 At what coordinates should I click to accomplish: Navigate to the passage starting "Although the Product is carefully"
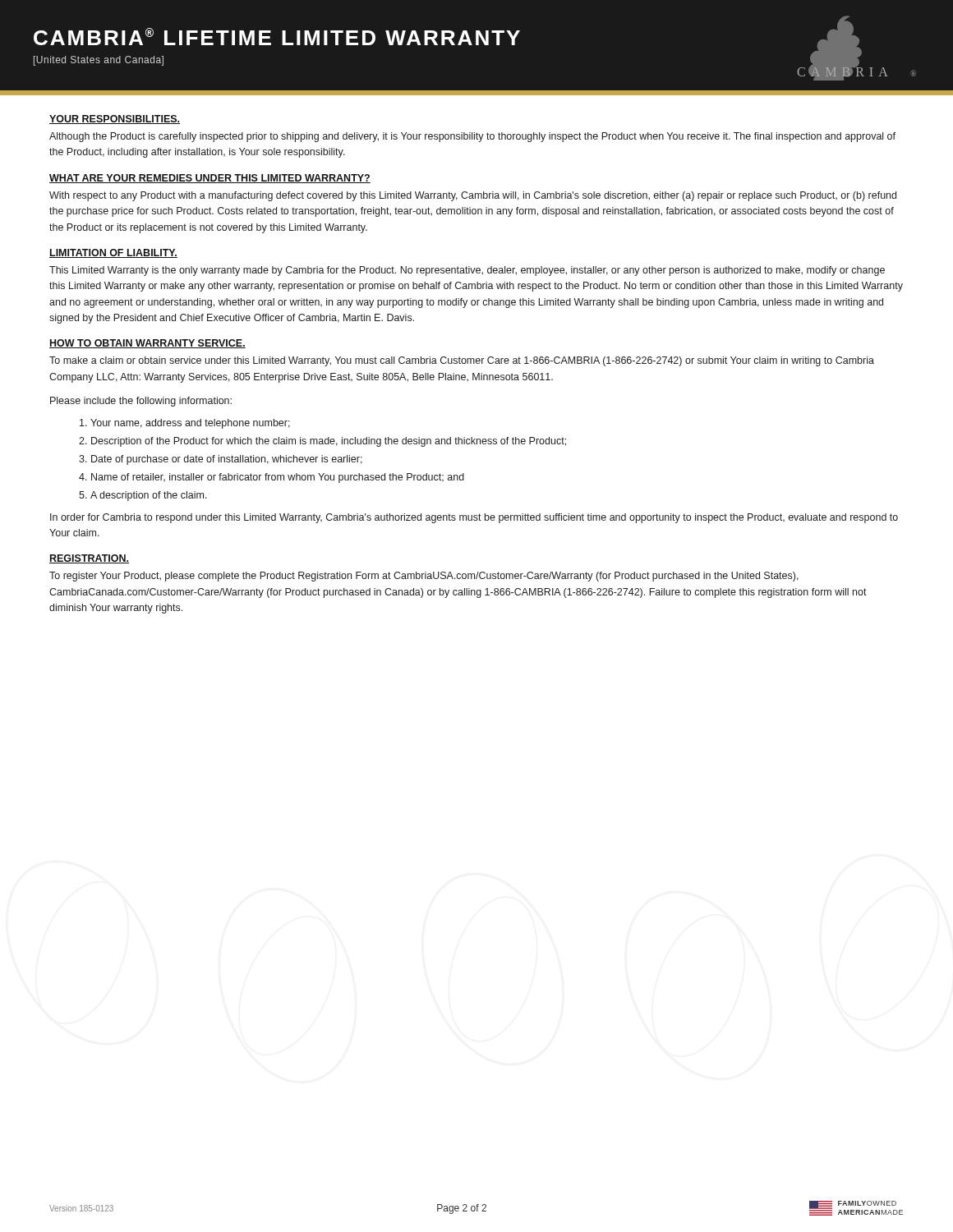[472, 144]
